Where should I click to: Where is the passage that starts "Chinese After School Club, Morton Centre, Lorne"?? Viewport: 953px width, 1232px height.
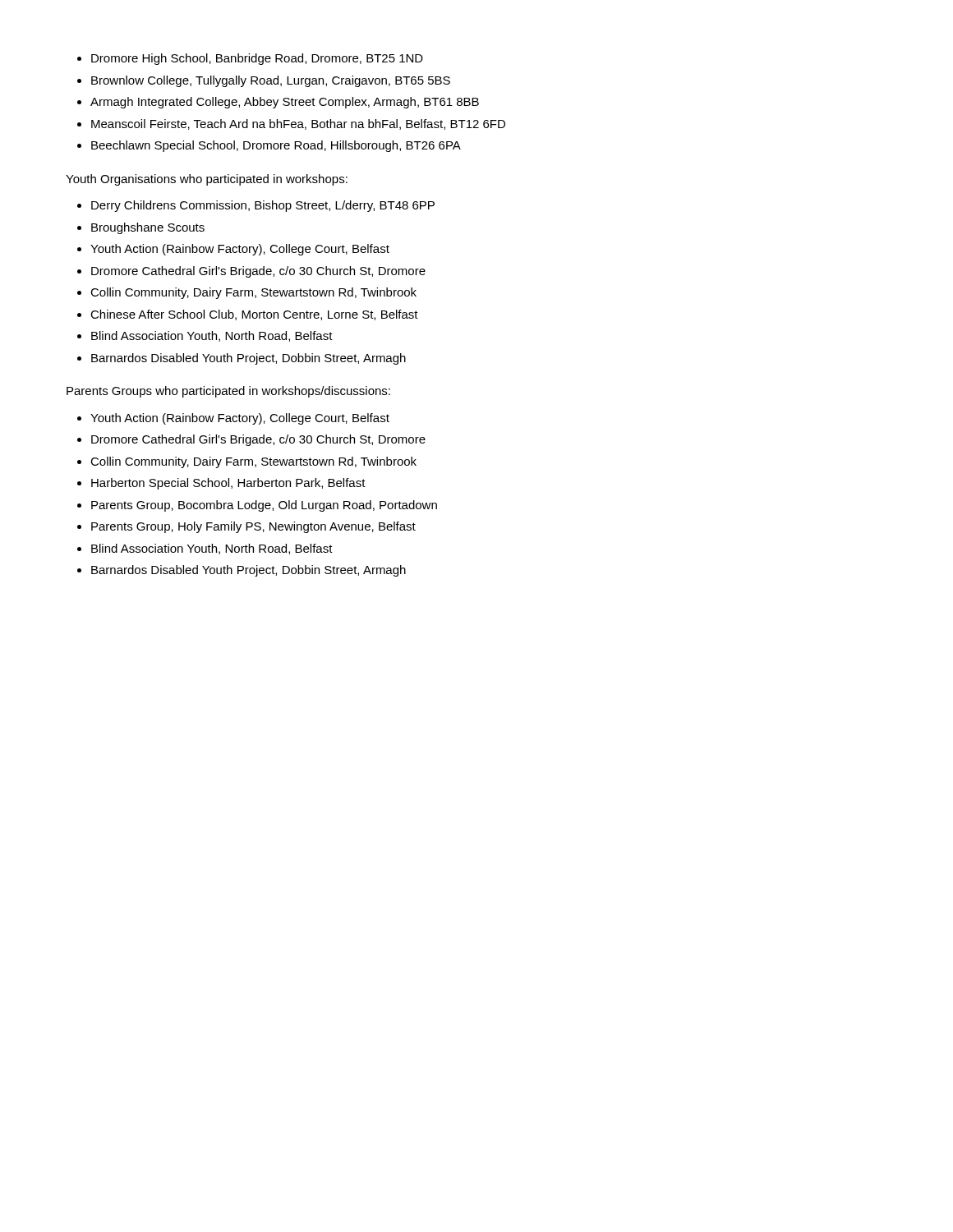coord(254,315)
